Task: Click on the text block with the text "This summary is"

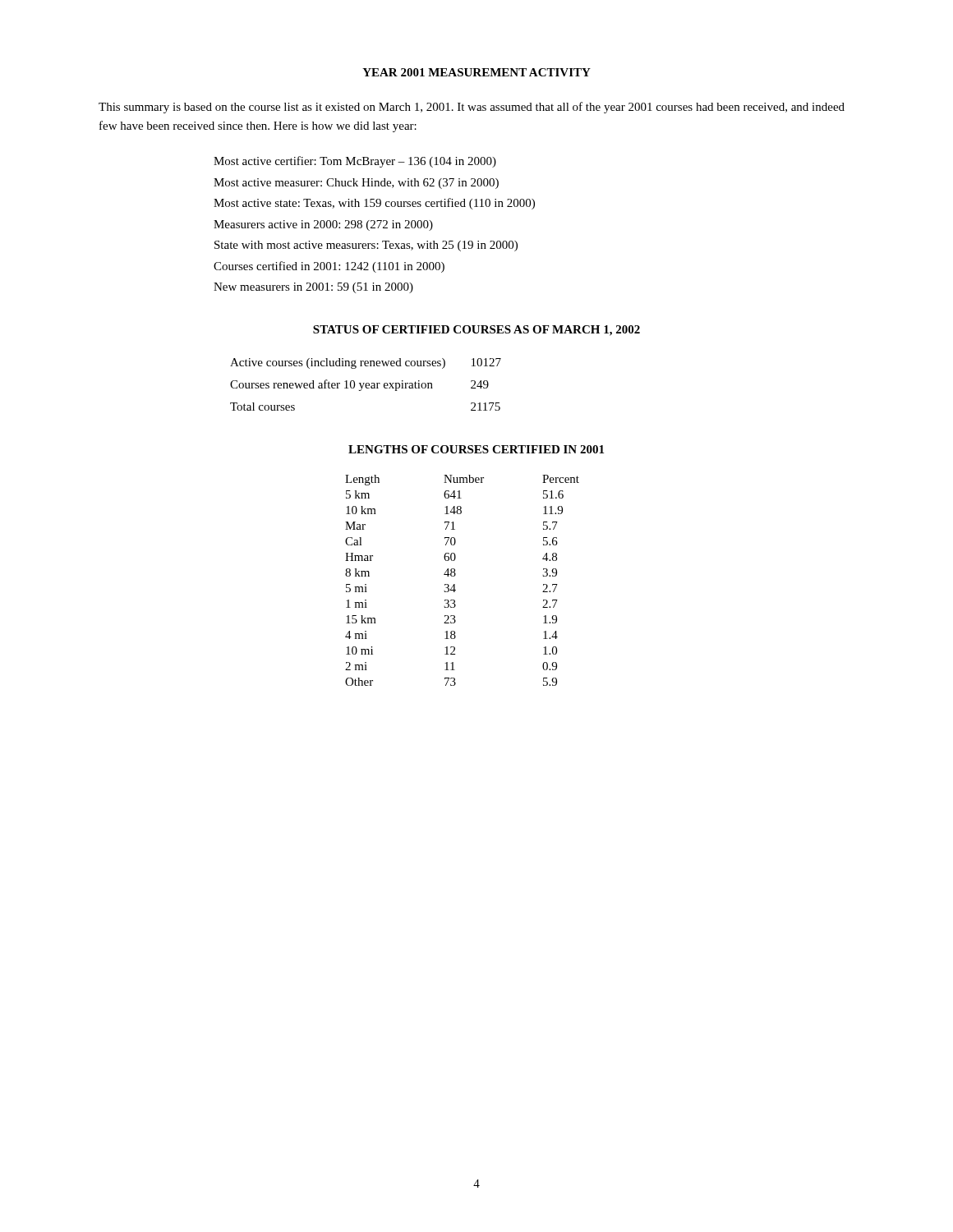Action: [x=472, y=116]
